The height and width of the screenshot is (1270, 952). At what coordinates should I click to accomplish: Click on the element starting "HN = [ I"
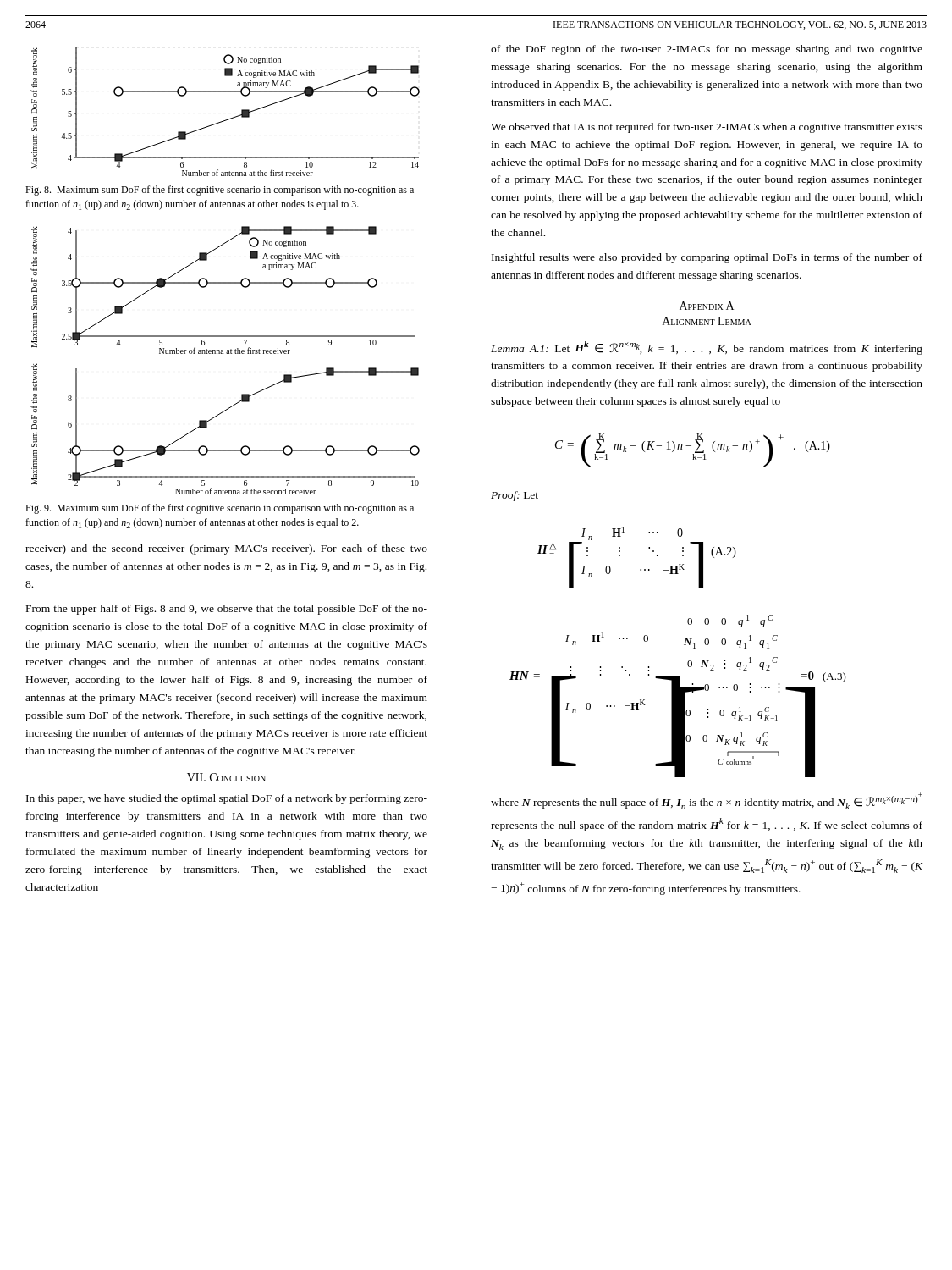(x=715, y=690)
